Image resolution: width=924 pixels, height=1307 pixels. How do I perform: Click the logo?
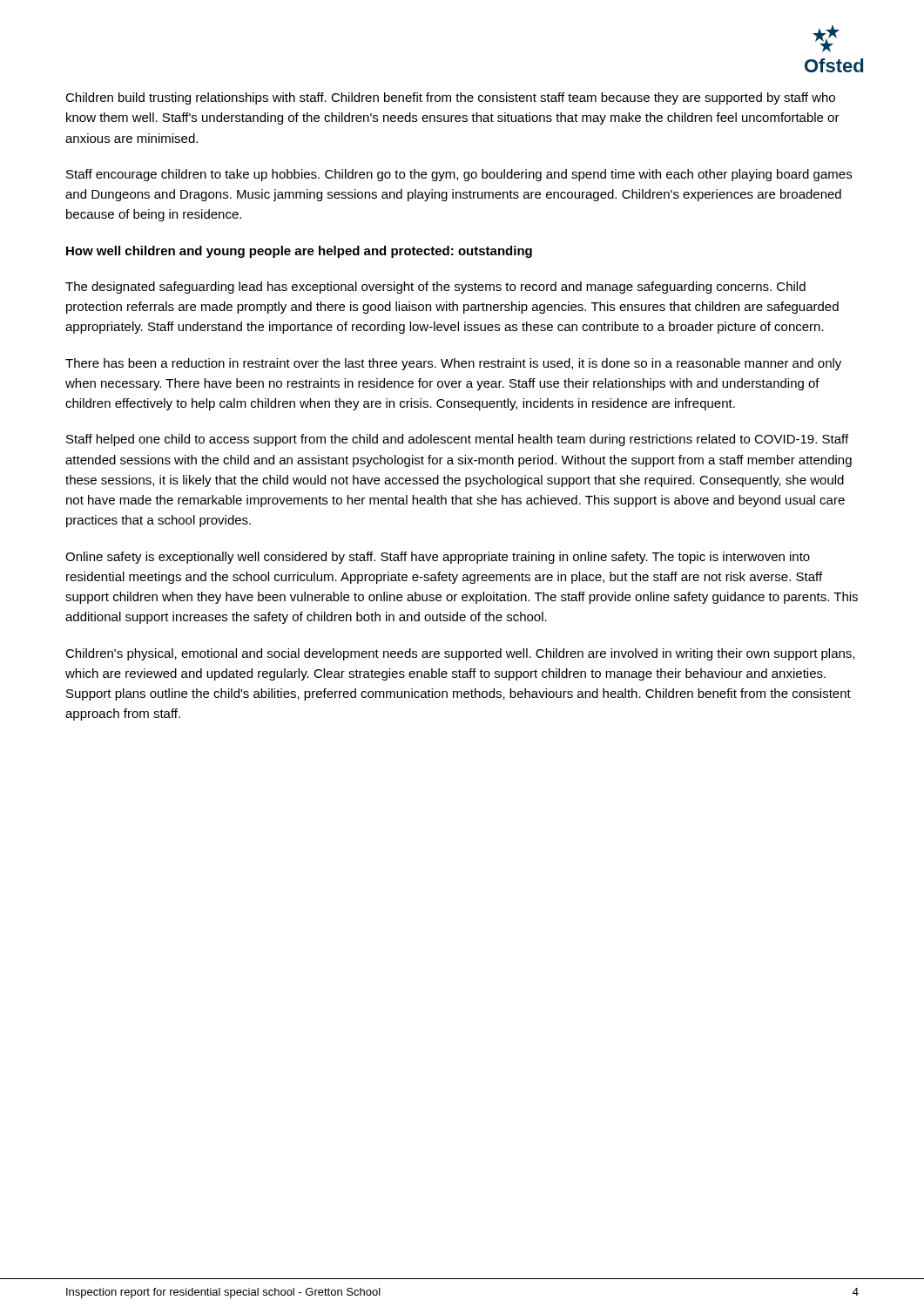(843, 56)
